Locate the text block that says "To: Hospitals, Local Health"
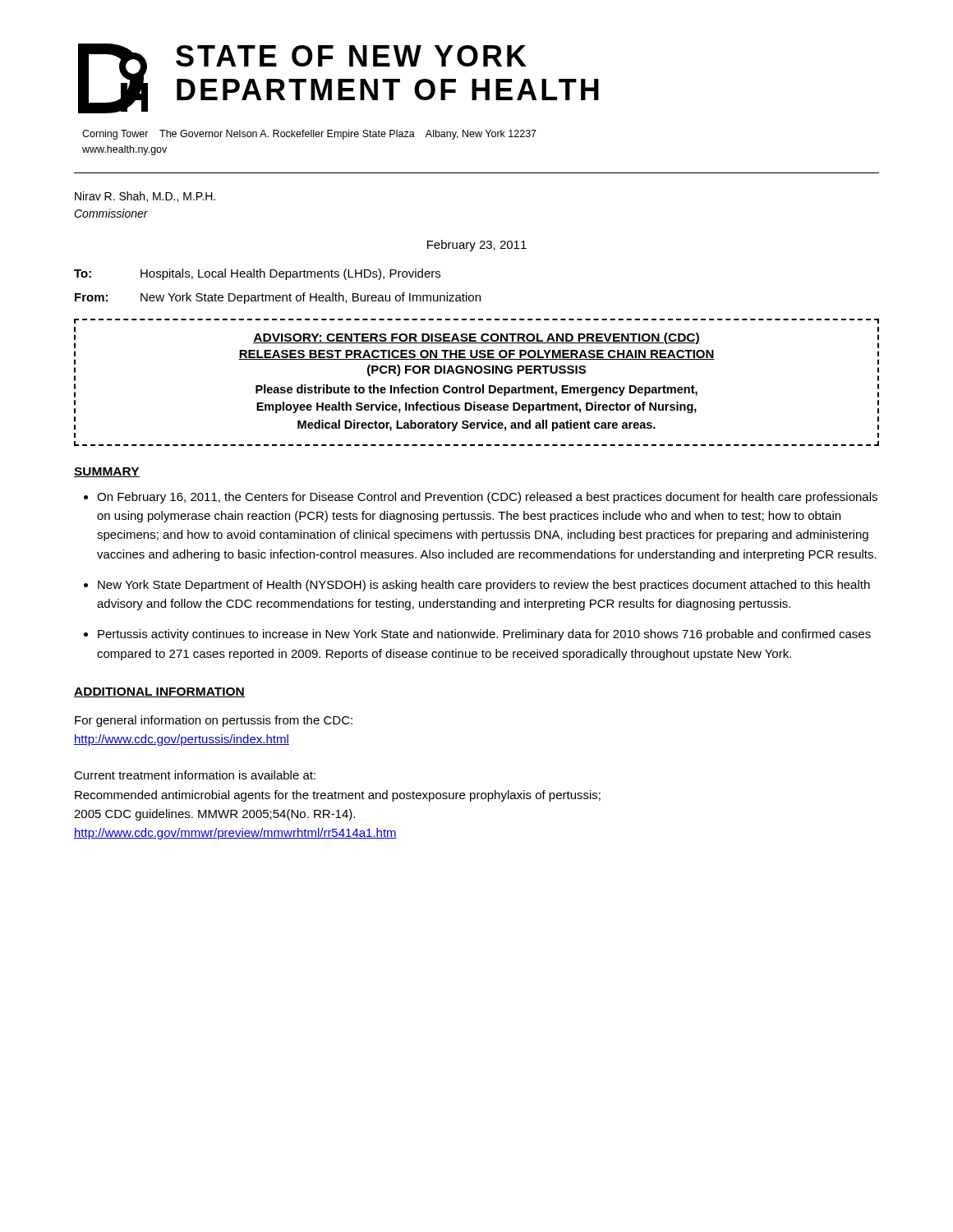 (x=258, y=273)
